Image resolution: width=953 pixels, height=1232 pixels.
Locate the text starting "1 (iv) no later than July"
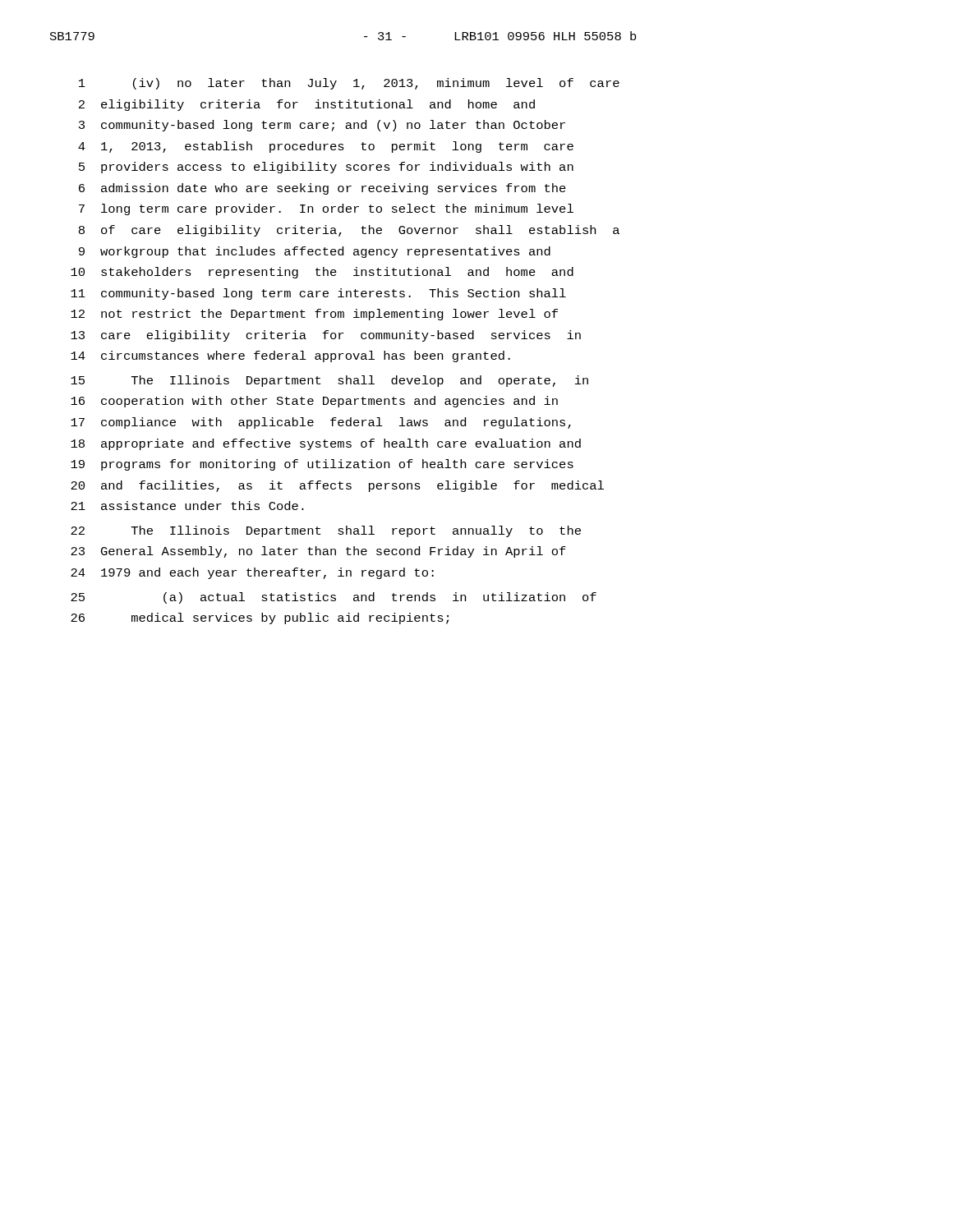[476, 221]
